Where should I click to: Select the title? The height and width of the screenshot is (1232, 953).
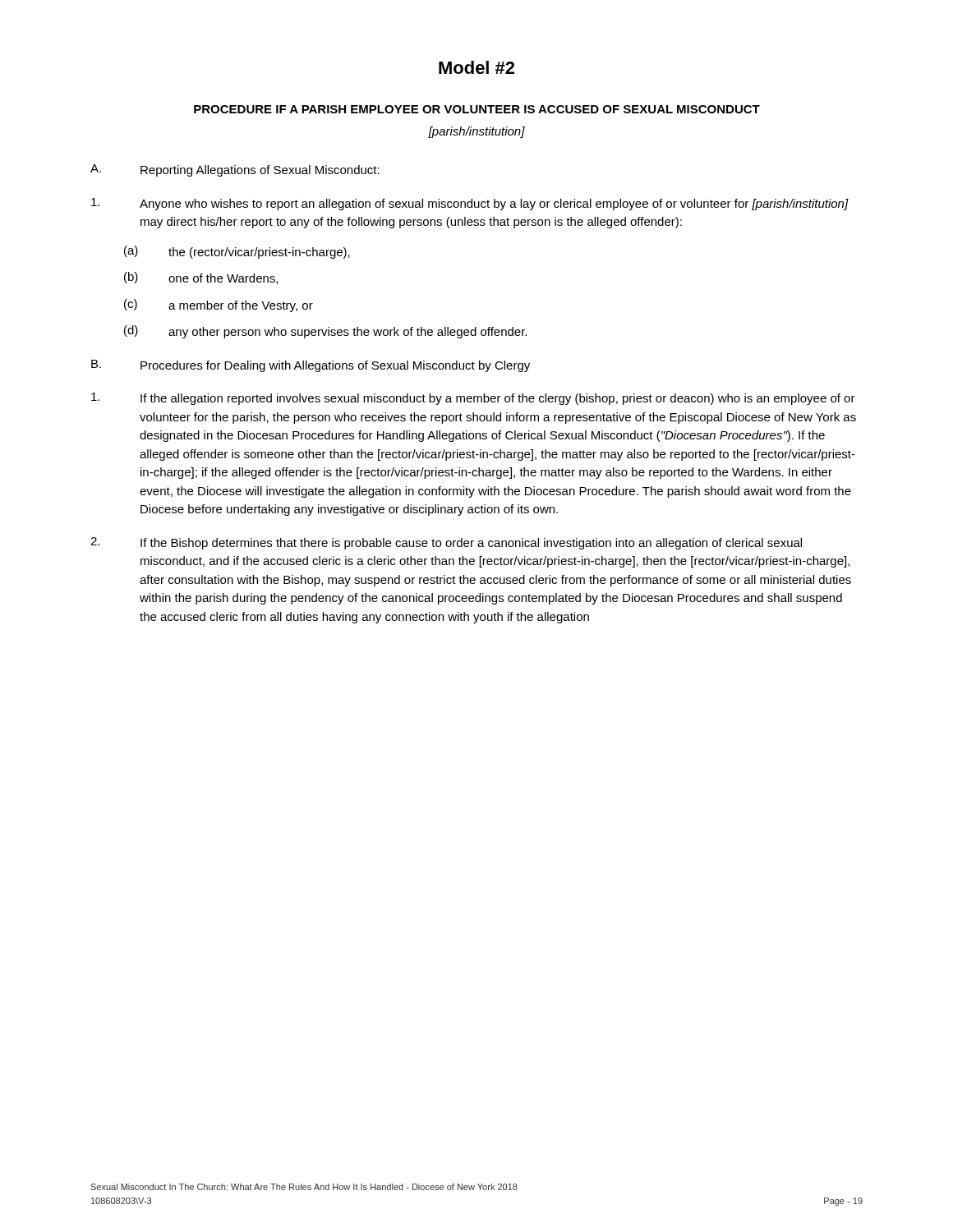click(x=476, y=68)
